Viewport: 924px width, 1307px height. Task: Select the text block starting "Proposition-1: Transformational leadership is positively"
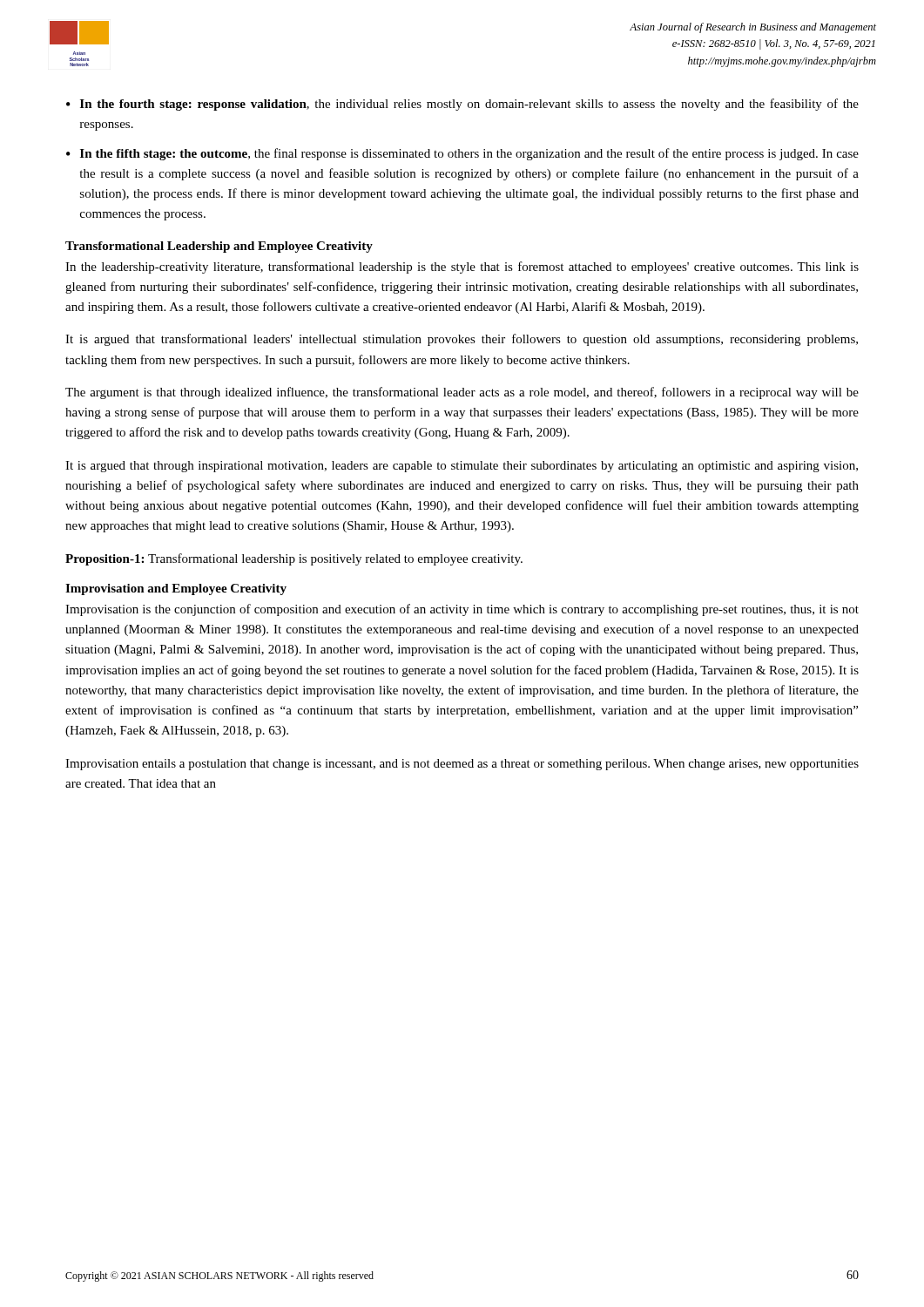click(x=294, y=558)
